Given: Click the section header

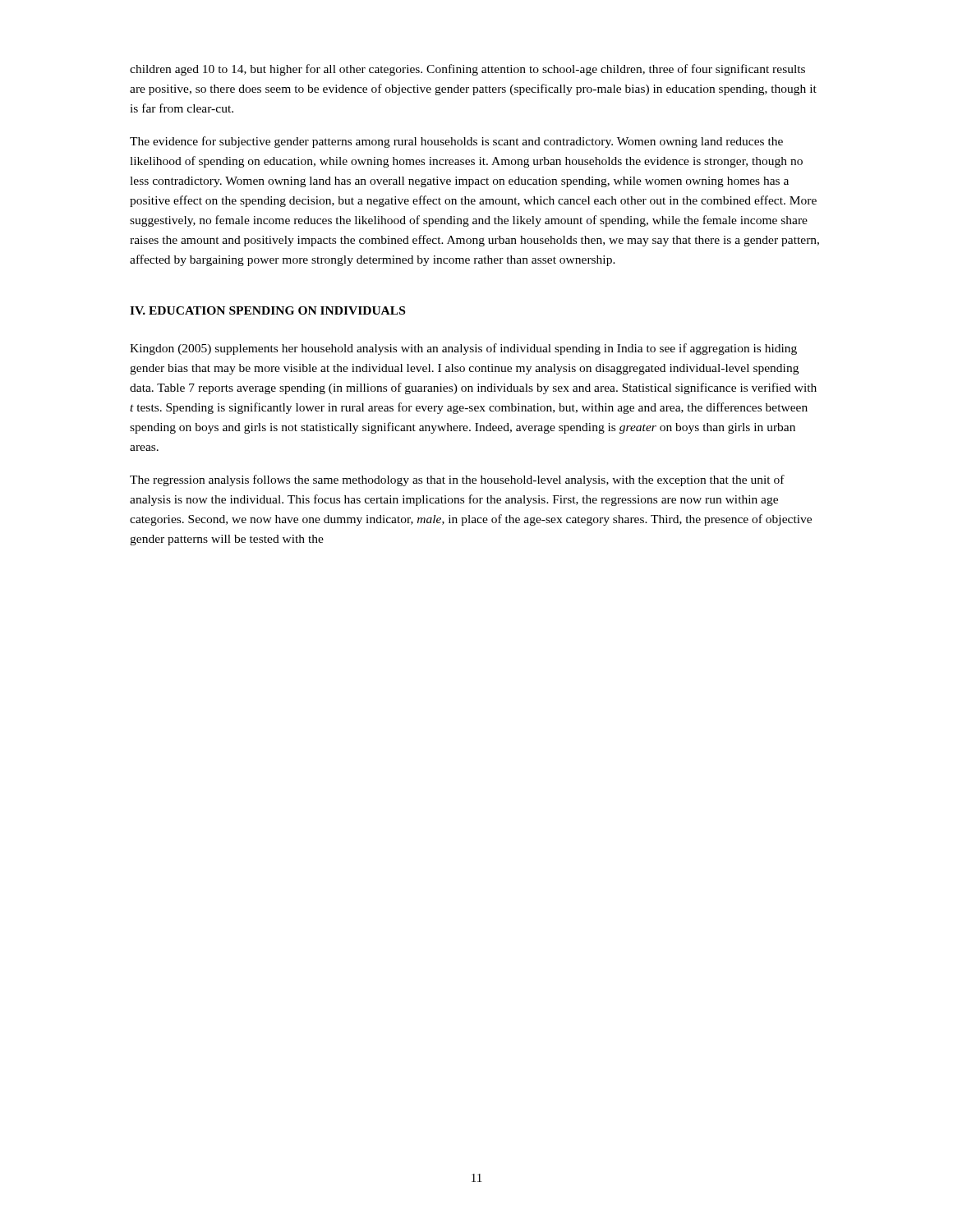Looking at the screenshot, I should point(476,311).
